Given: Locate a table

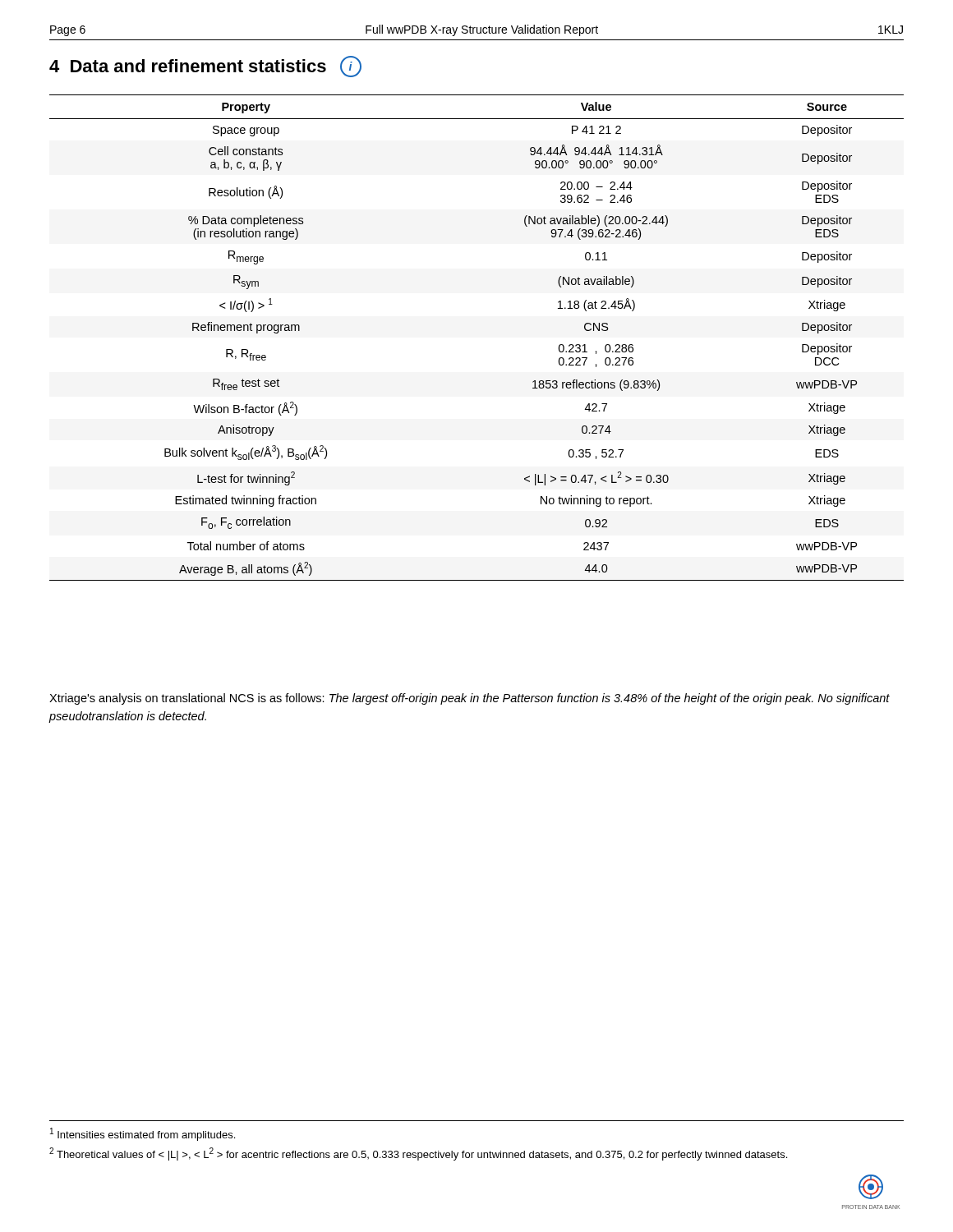Looking at the screenshot, I should click(x=476, y=337).
